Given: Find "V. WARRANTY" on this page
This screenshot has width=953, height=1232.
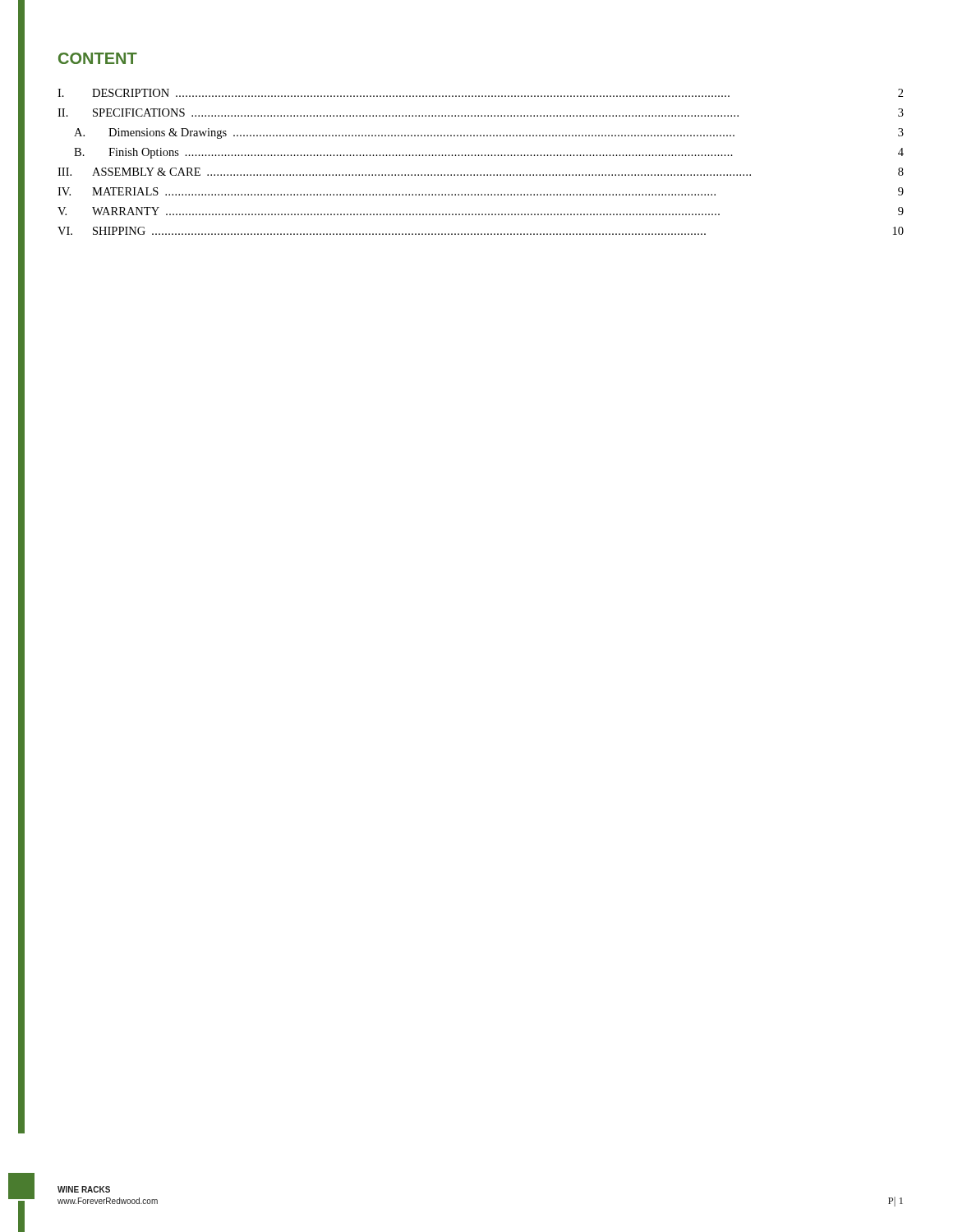Looking at the screenshot, I should pyautogui.click(x=481, y=211).
